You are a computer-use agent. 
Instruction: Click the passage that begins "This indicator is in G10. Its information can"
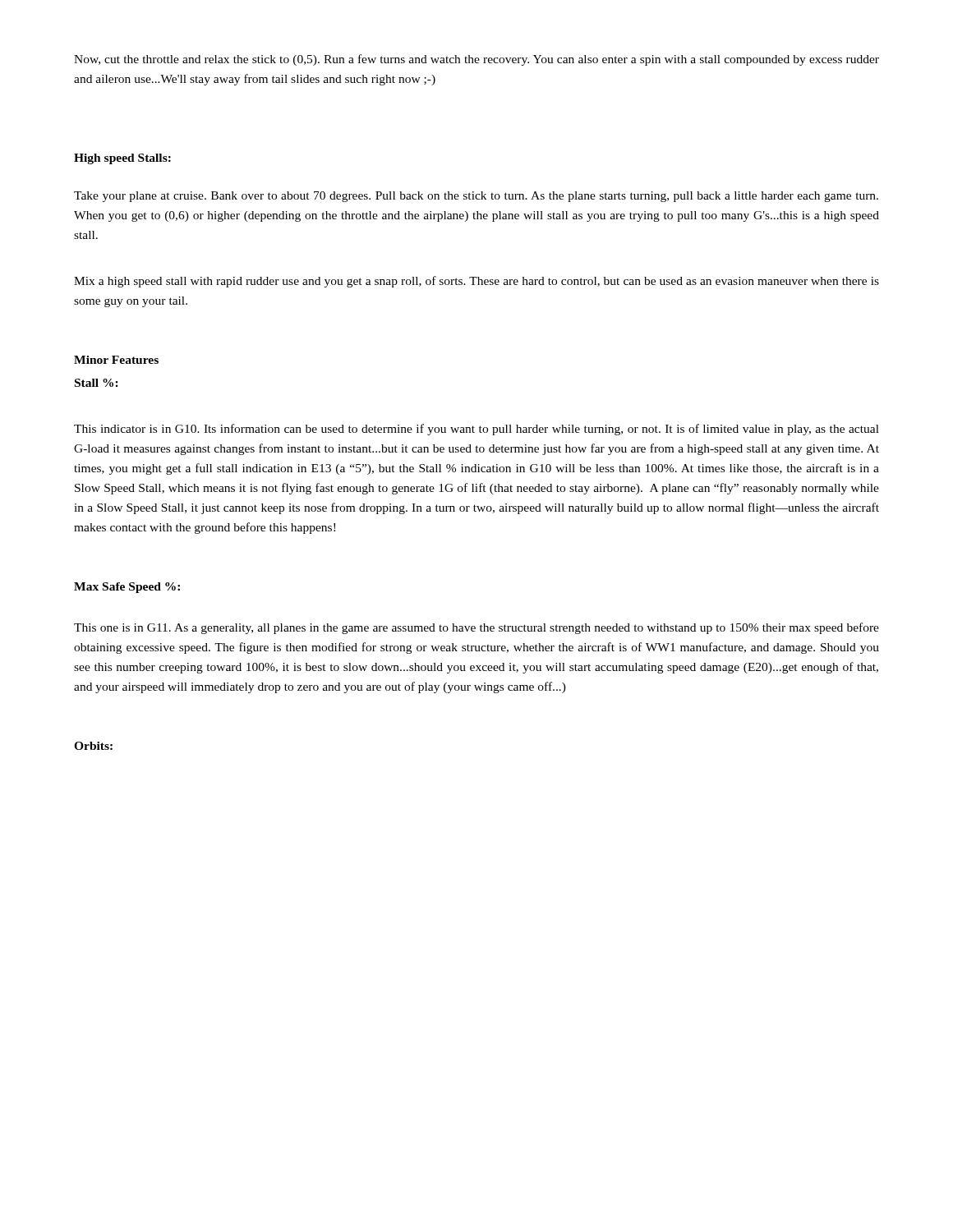coord(476,478)
